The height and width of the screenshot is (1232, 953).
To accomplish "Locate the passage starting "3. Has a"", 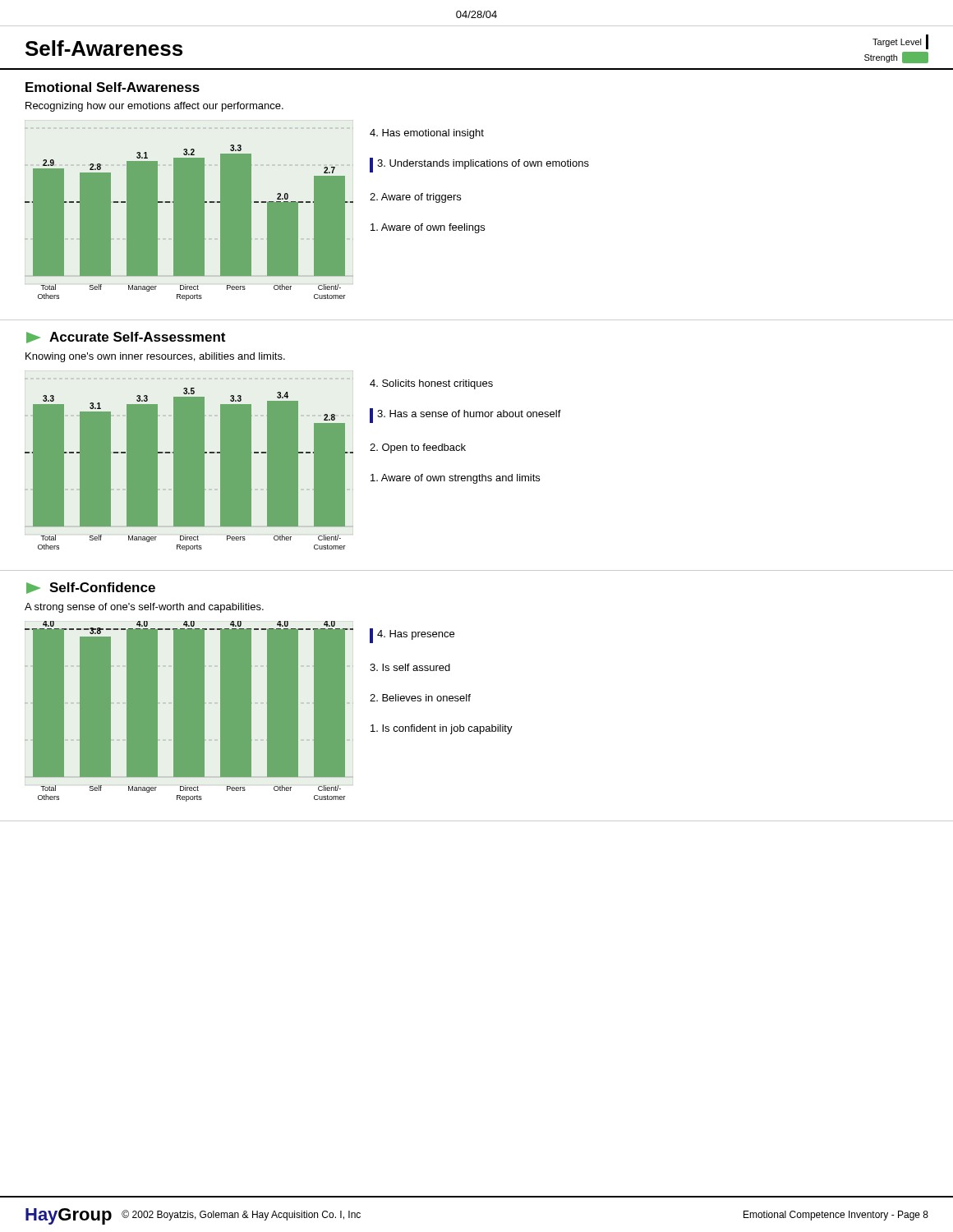I will click(x=465, y=415).
